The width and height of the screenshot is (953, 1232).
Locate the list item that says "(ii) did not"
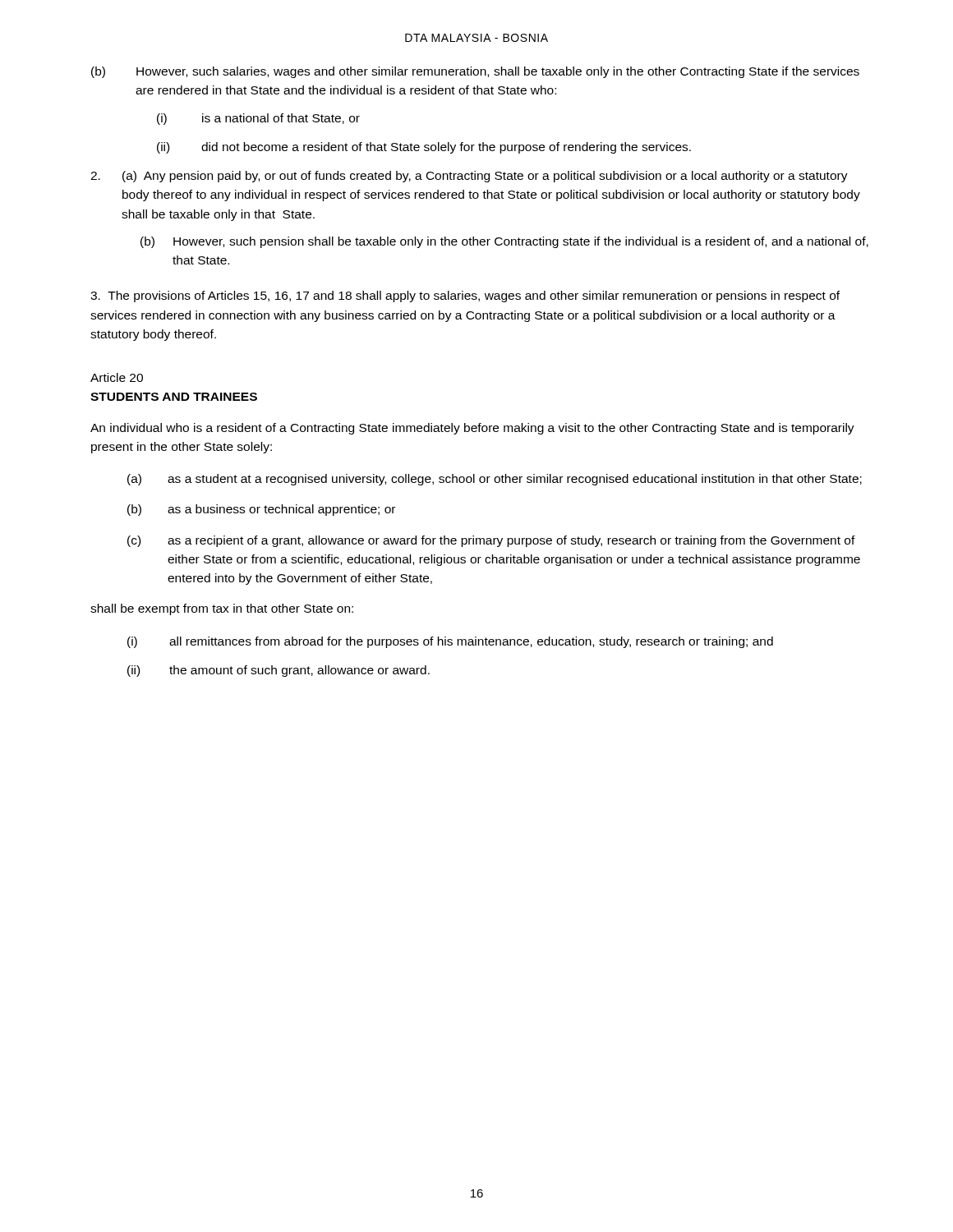point(424,147)
